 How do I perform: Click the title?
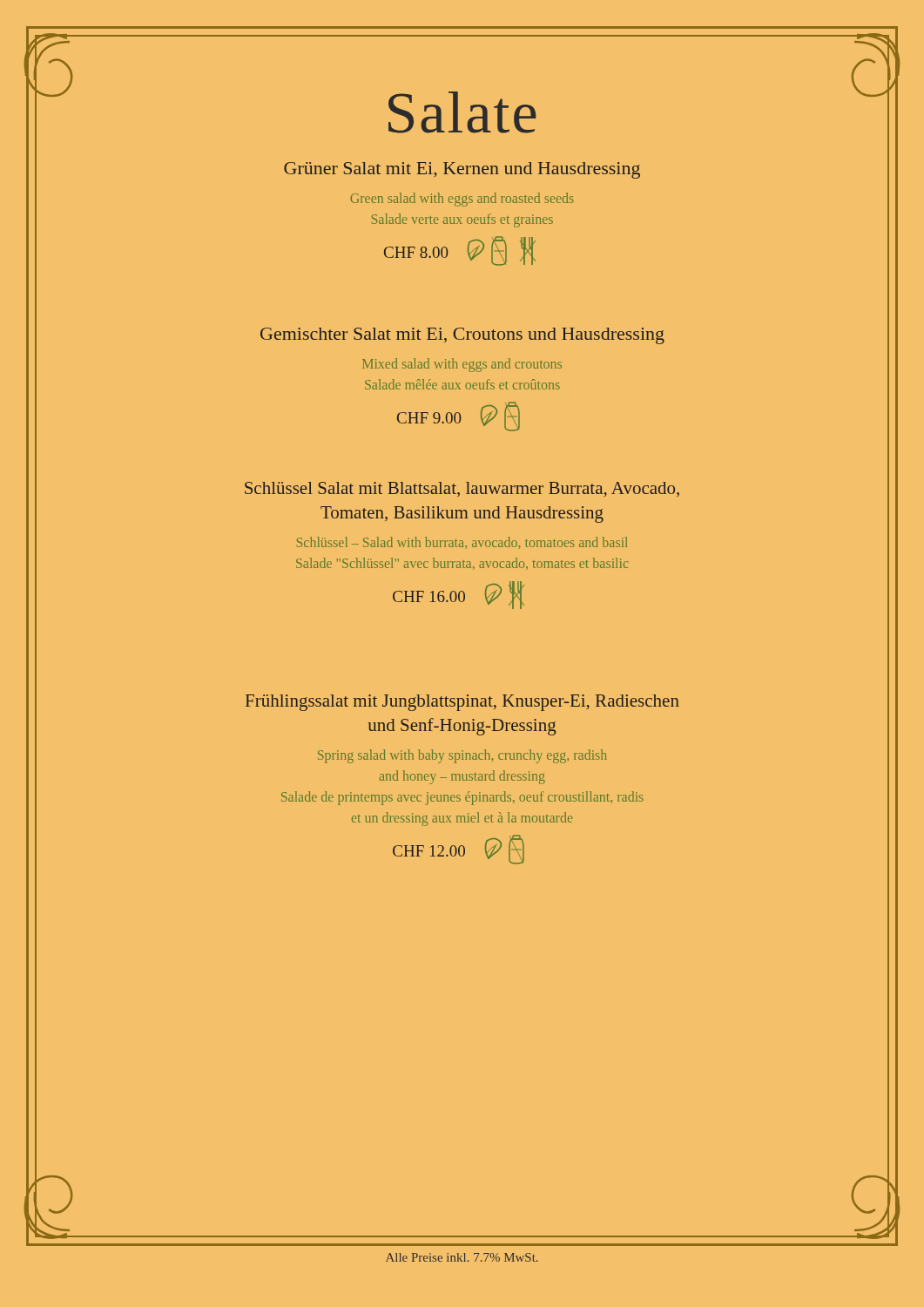[462, 113]
